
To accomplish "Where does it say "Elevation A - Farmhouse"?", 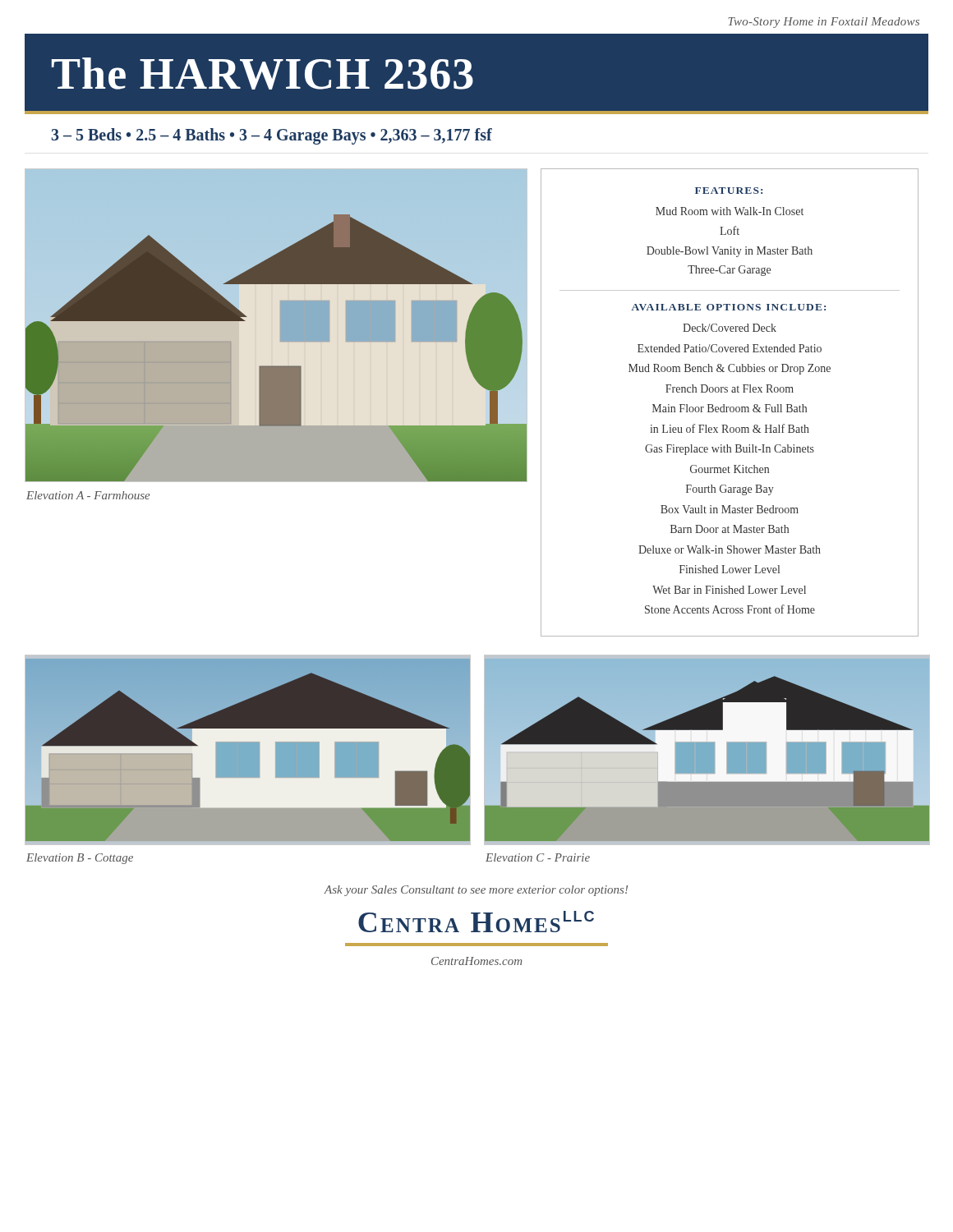I will point(88,495).
